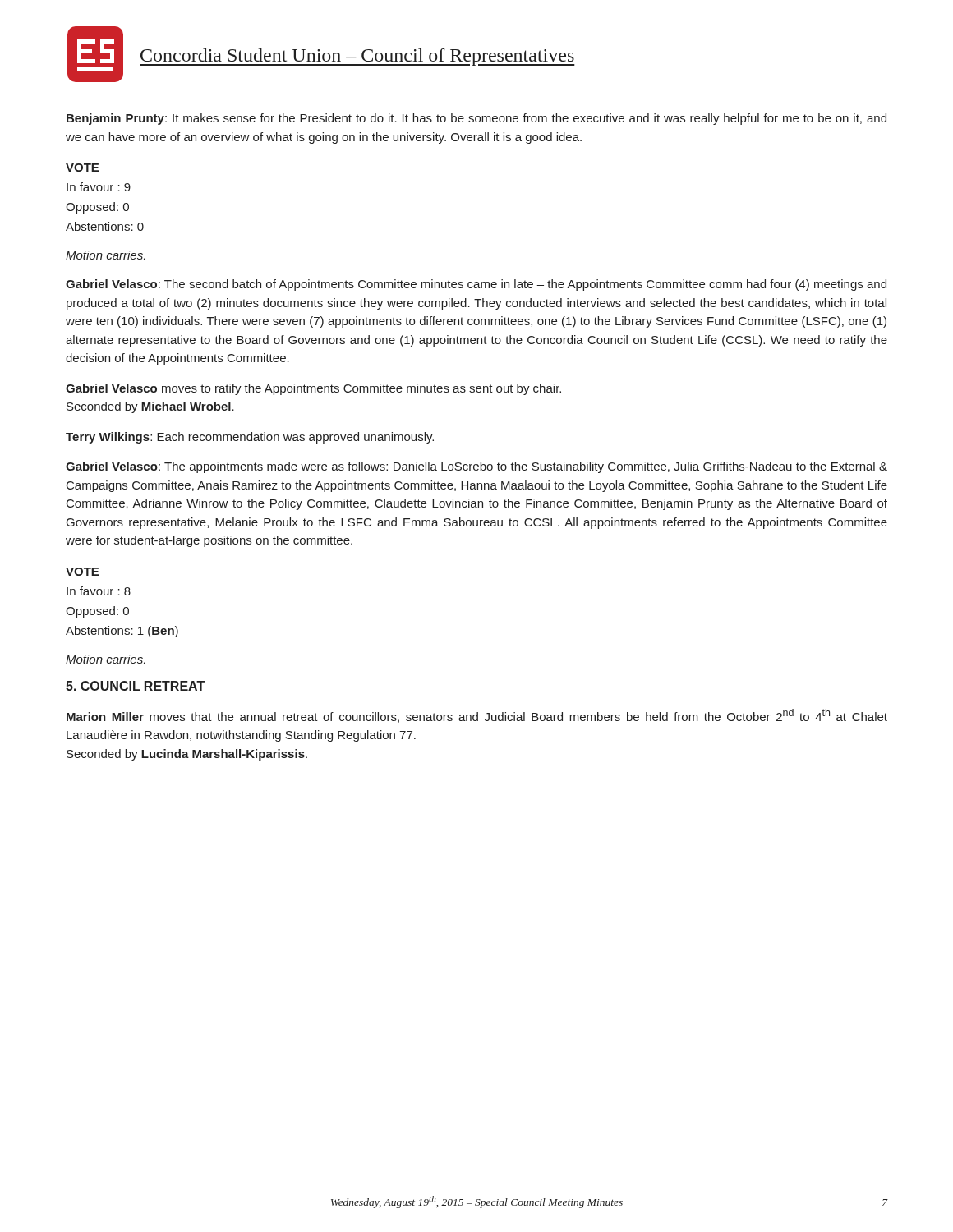Navigate to the region starting "VOTE In favour : 9 Opposed: 0 Abstentions:"

click(82, 168)
